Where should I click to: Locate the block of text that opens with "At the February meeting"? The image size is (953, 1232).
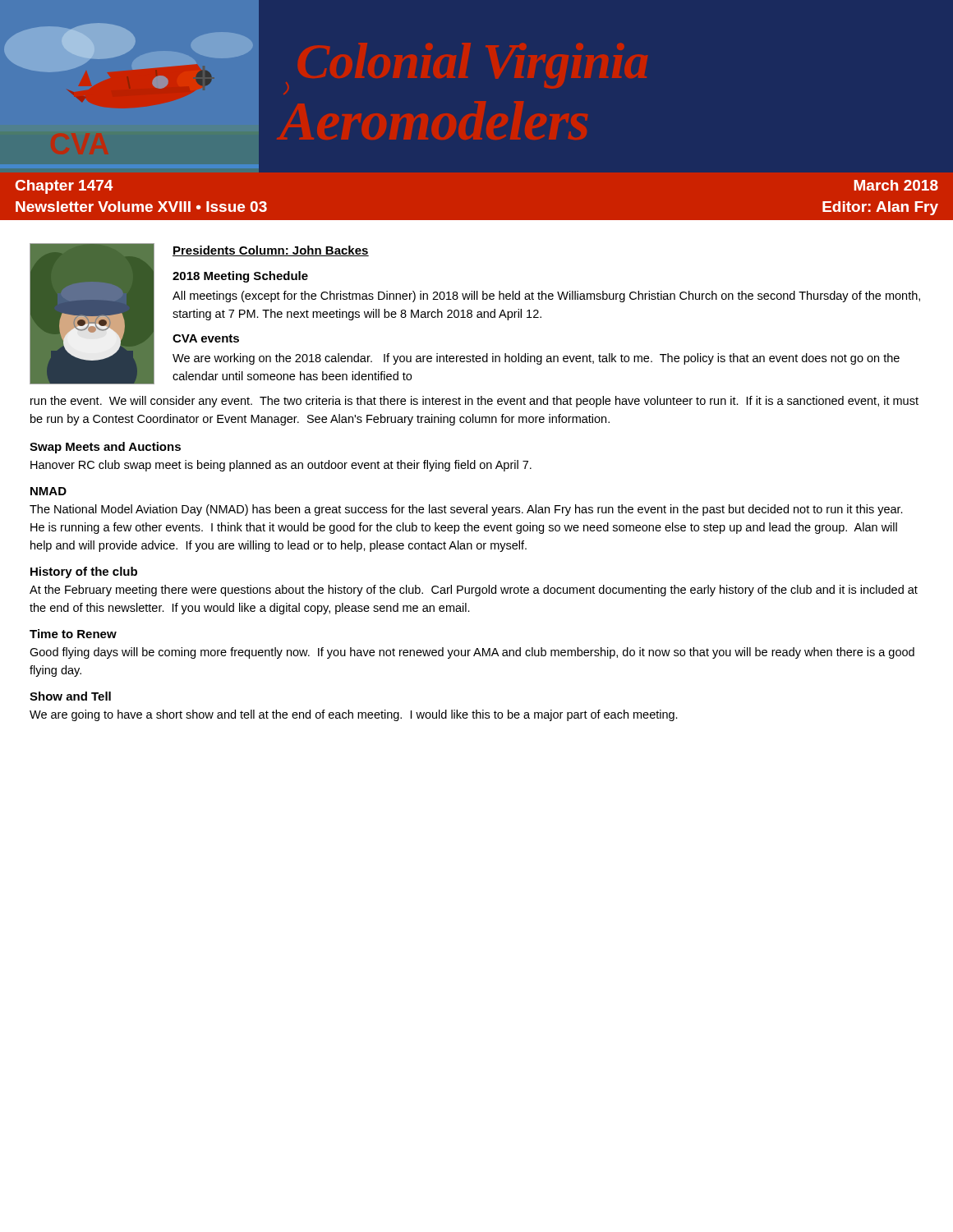tap(474, 599)
